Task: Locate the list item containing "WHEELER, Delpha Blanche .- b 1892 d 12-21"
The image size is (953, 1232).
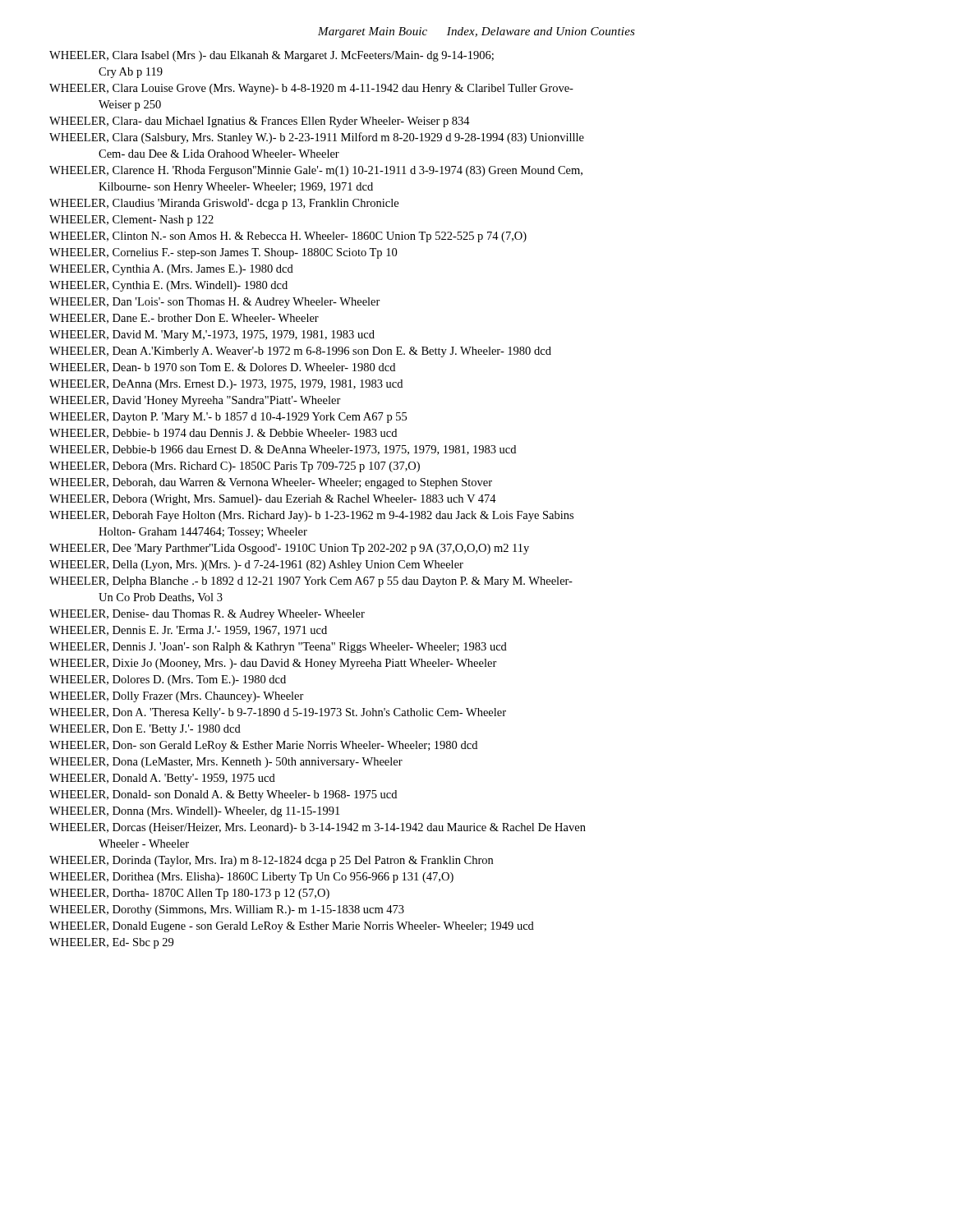Action: click(x=311, y=589)
